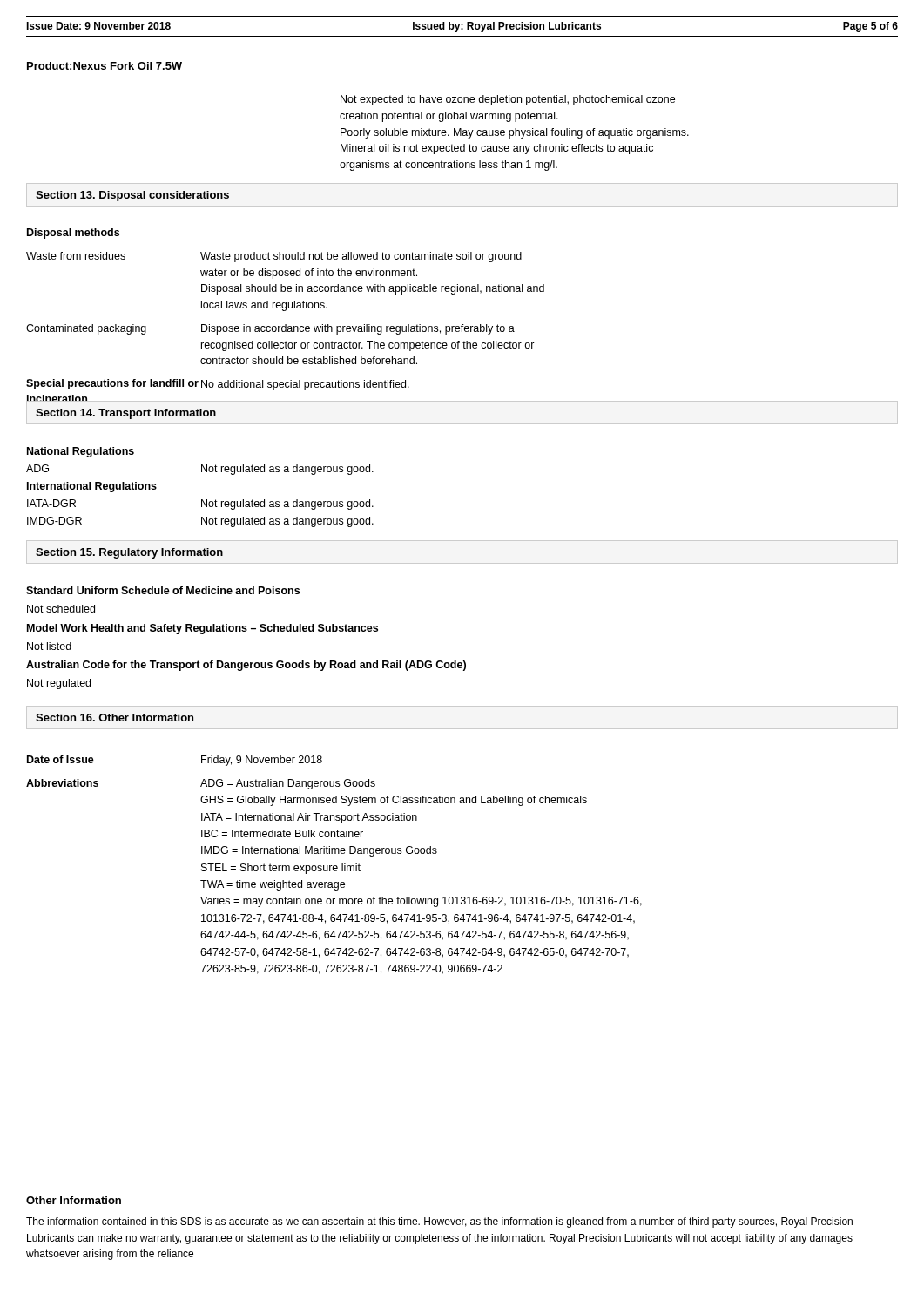Point to the text block starting "Waste from residues Waste product should"
Viewport: 924px width, 1307px height.
tap(462, 281)
